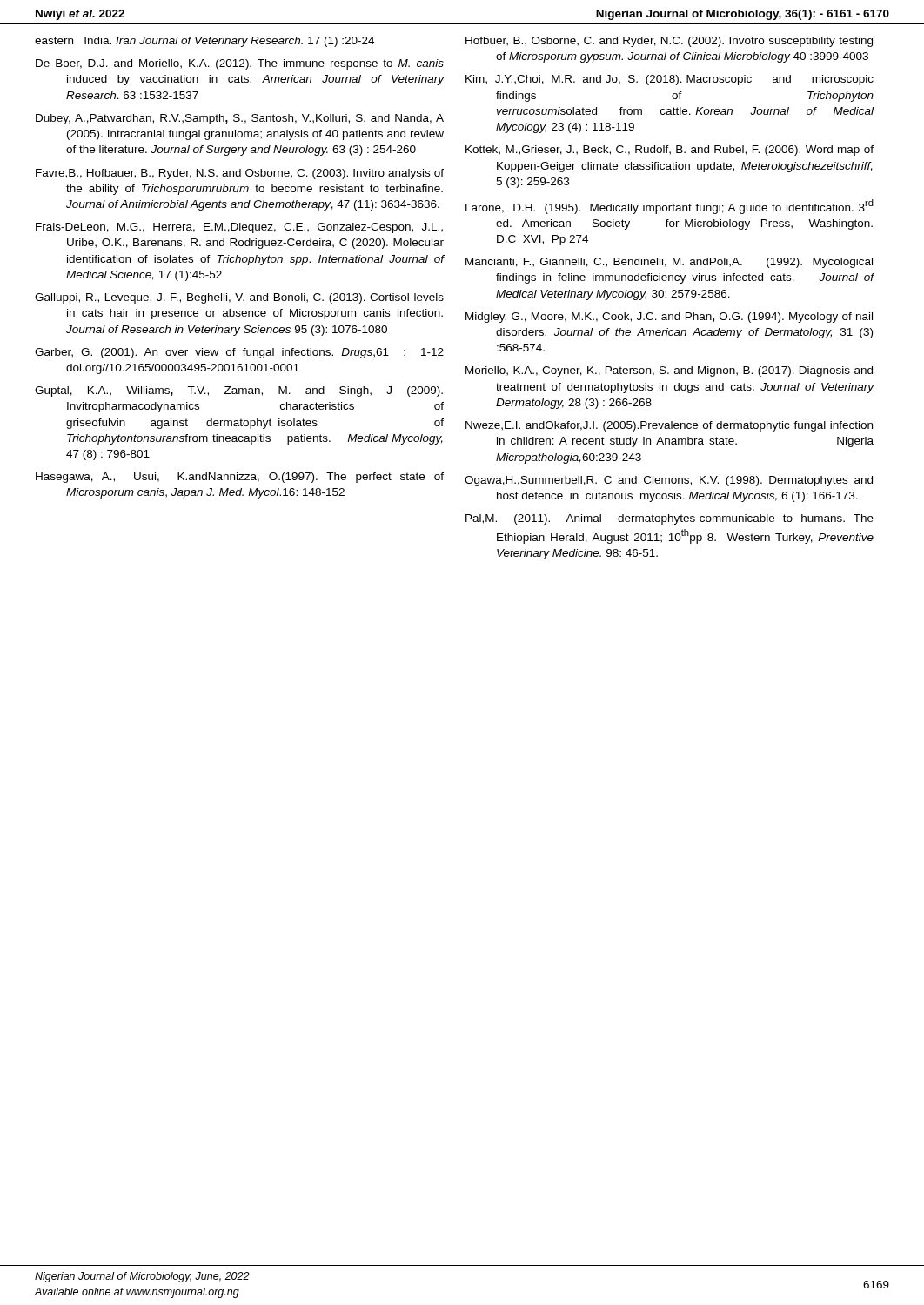Point to the region starting "Hofbuer, B., Osborne, C. and Ryder,"
The image size is (924, 1305).
[669, 48]
